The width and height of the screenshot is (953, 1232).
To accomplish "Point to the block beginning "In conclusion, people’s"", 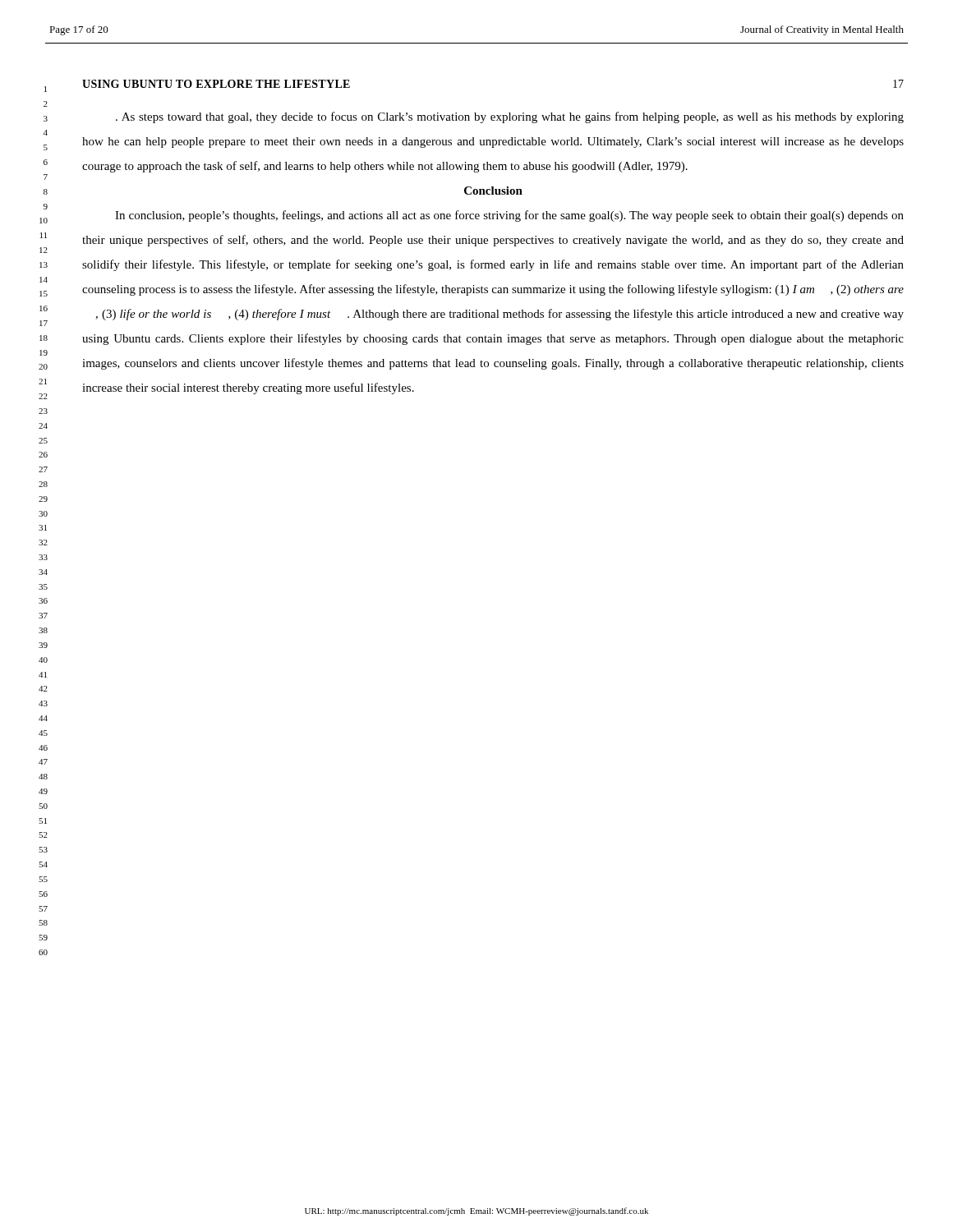I will click(x=493, y=301).
